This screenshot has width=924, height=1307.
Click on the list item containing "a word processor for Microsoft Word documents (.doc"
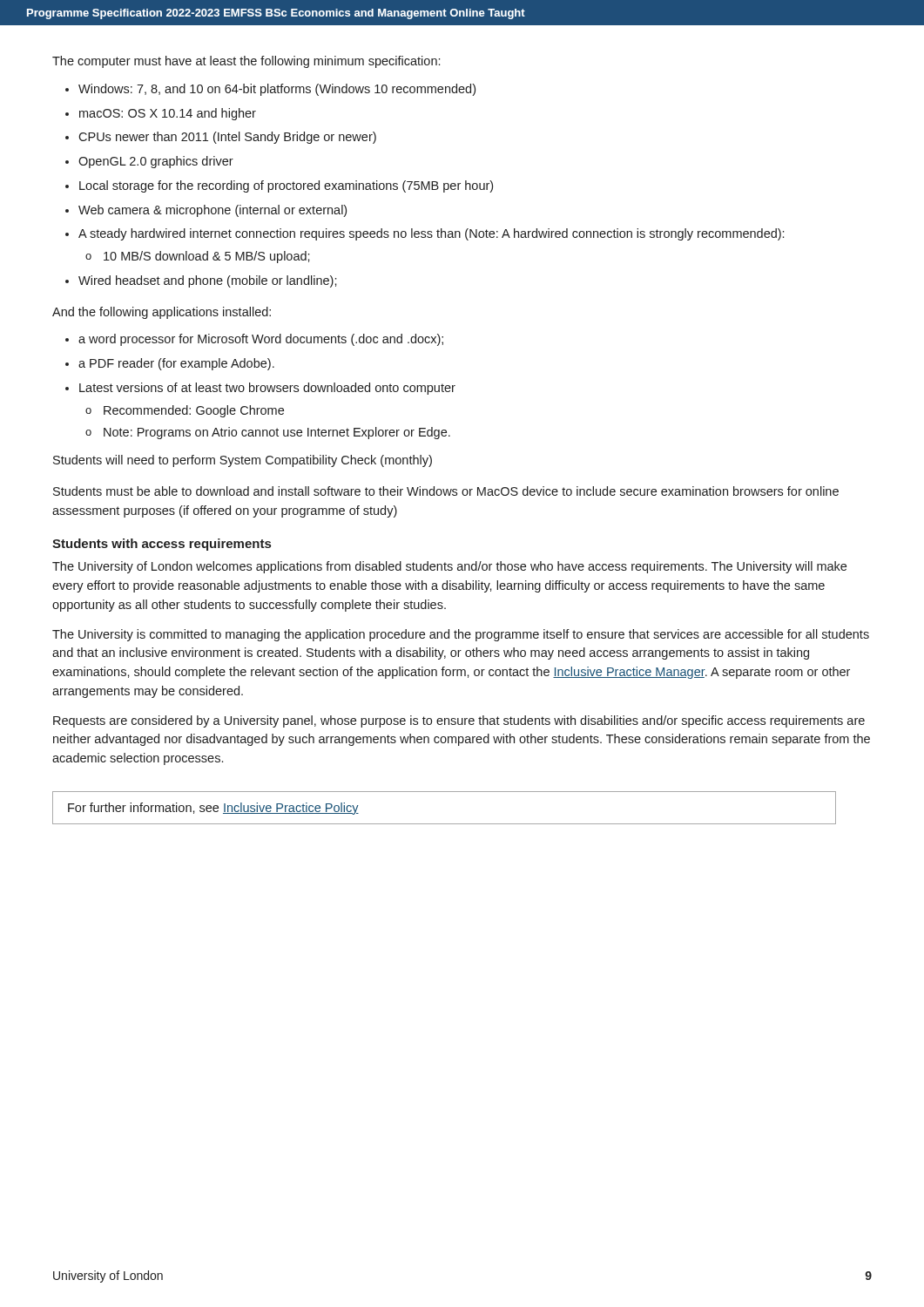click(261, 340)
